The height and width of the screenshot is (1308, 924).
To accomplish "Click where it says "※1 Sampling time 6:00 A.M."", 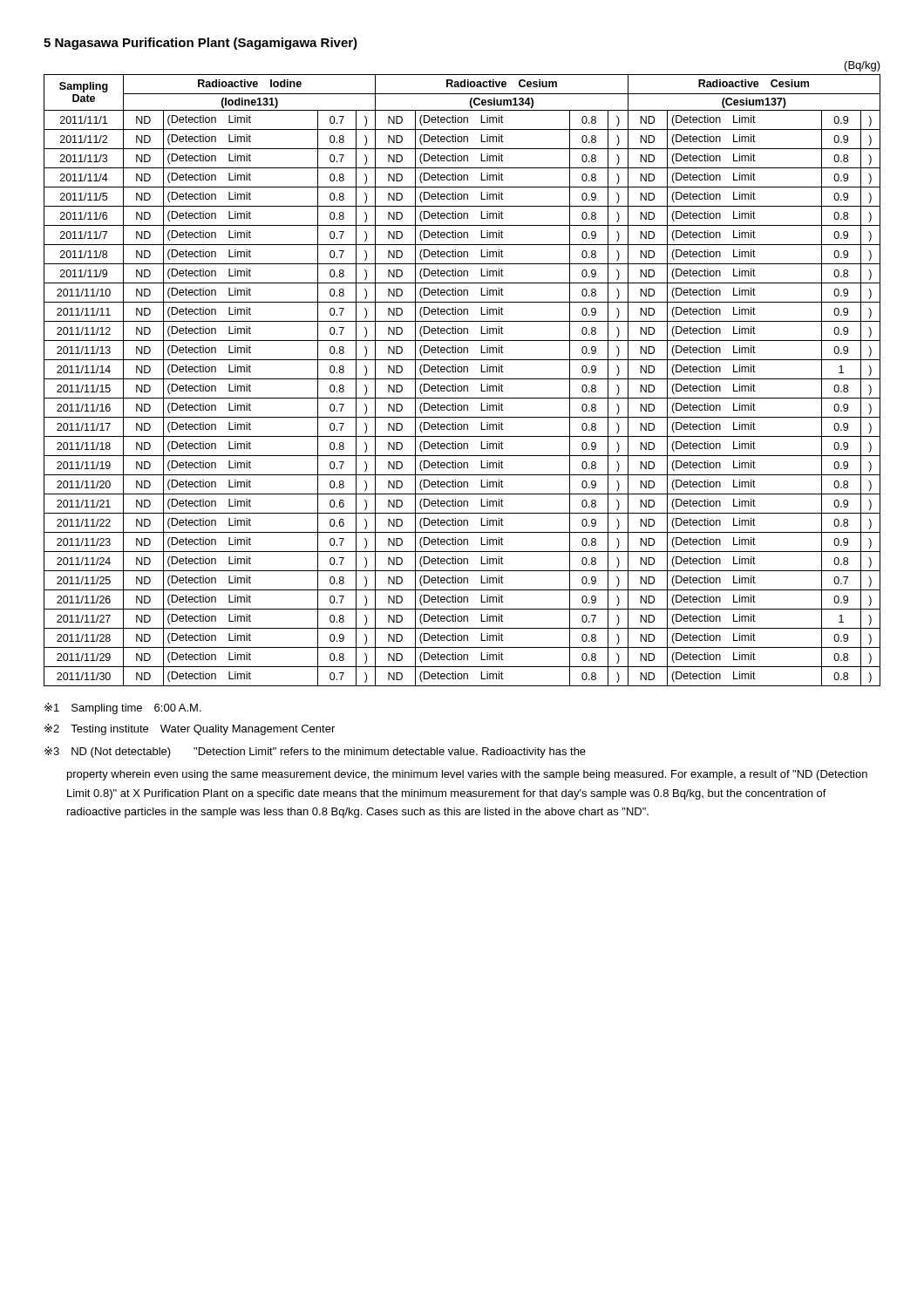I will (x=123, y=708).
